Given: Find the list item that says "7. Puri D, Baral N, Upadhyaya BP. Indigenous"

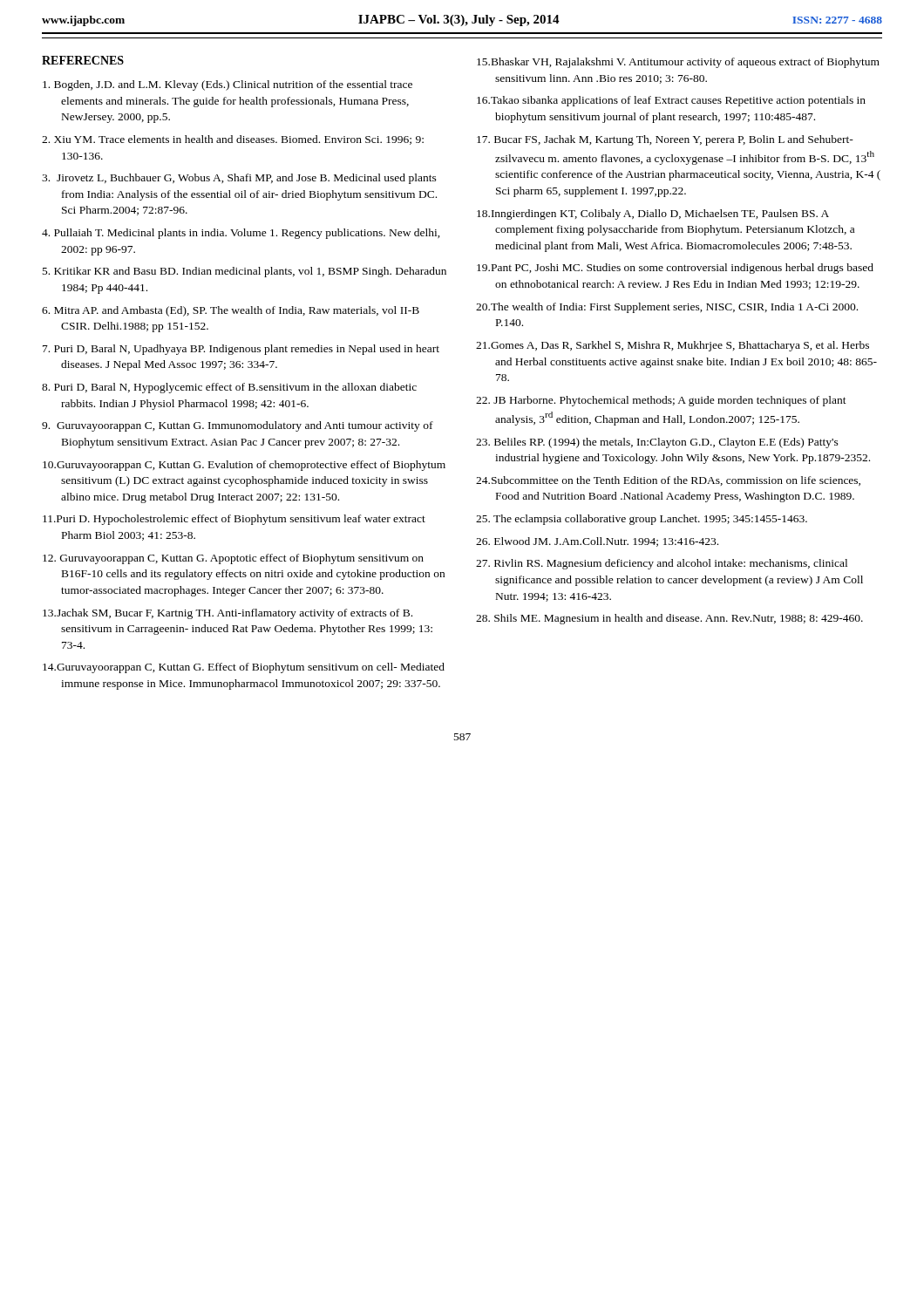Looking at the screenshot, I should 241,356.
